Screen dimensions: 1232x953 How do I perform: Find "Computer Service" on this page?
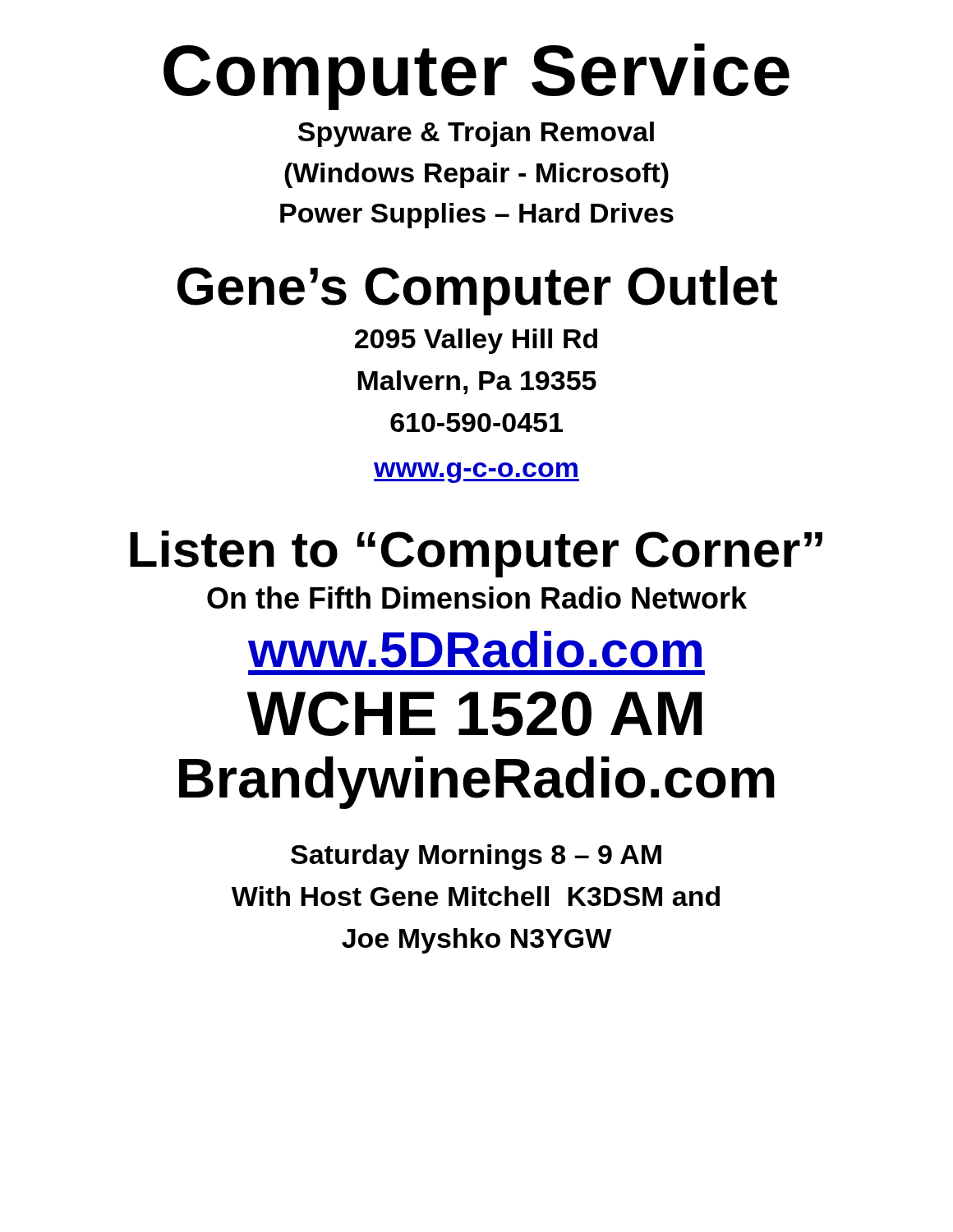(x=476, y=71)
